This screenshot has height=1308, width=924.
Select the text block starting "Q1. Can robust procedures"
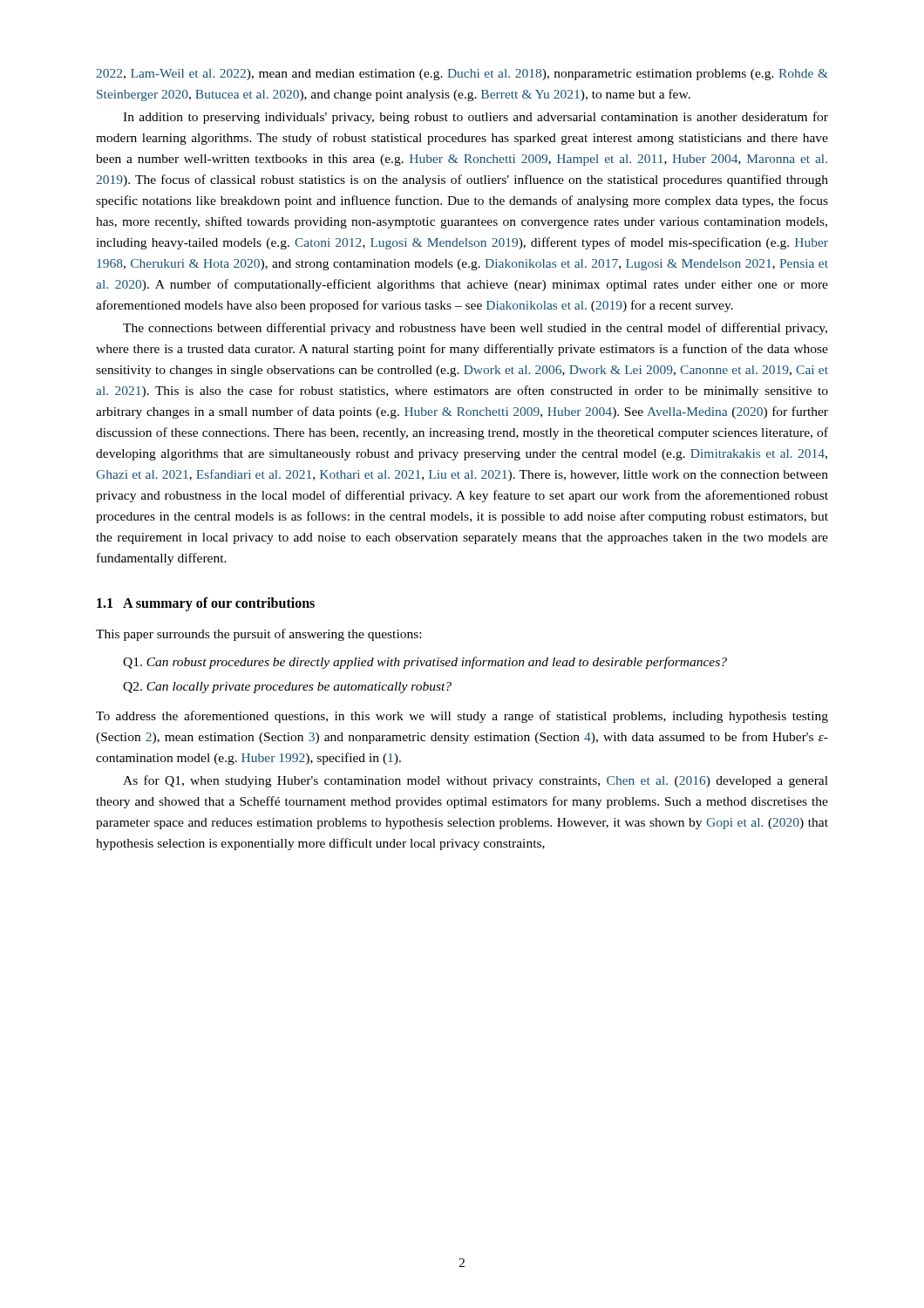(425, 662)
